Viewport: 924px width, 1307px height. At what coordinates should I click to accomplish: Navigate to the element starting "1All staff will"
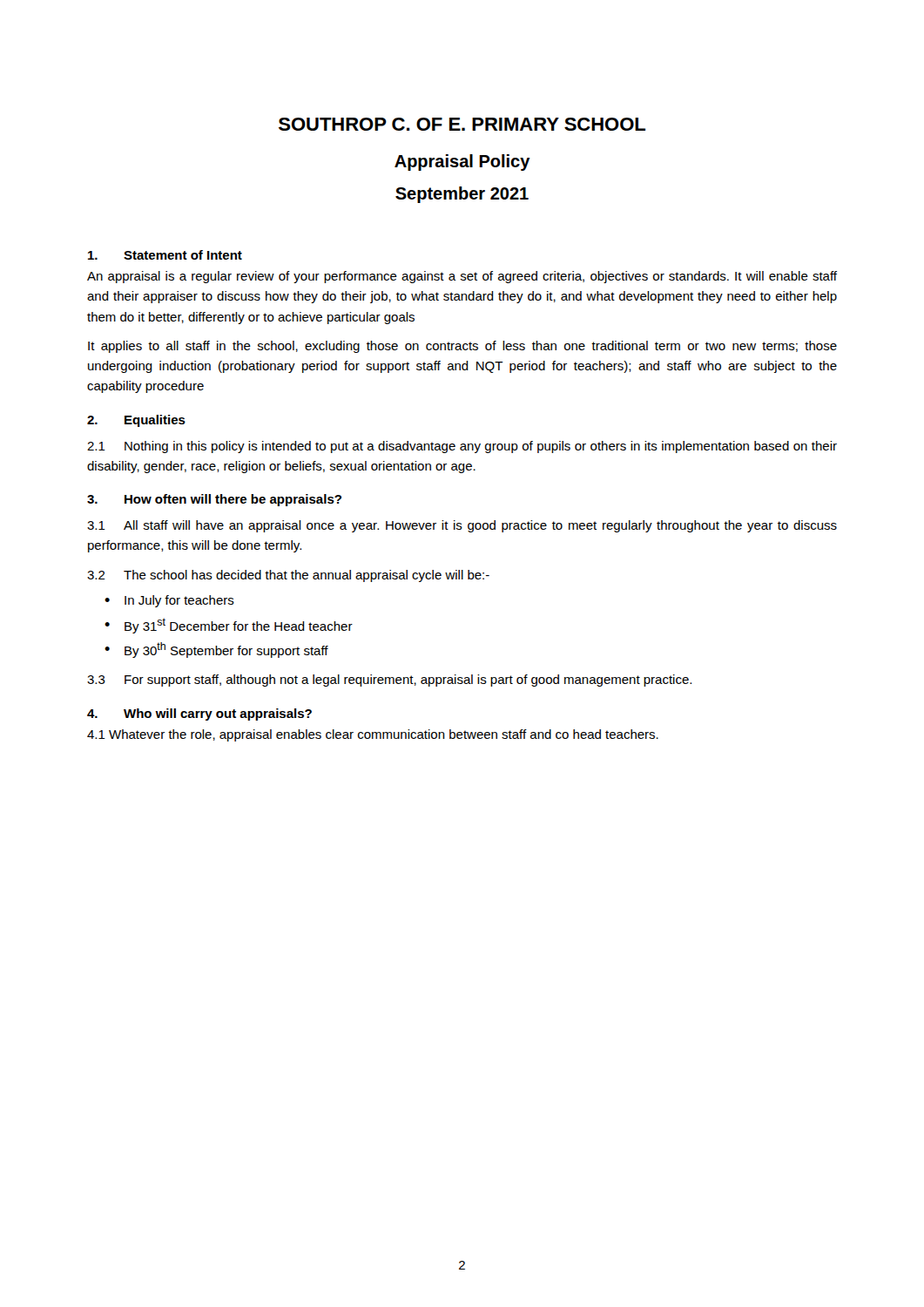click(x=462, y=534)
